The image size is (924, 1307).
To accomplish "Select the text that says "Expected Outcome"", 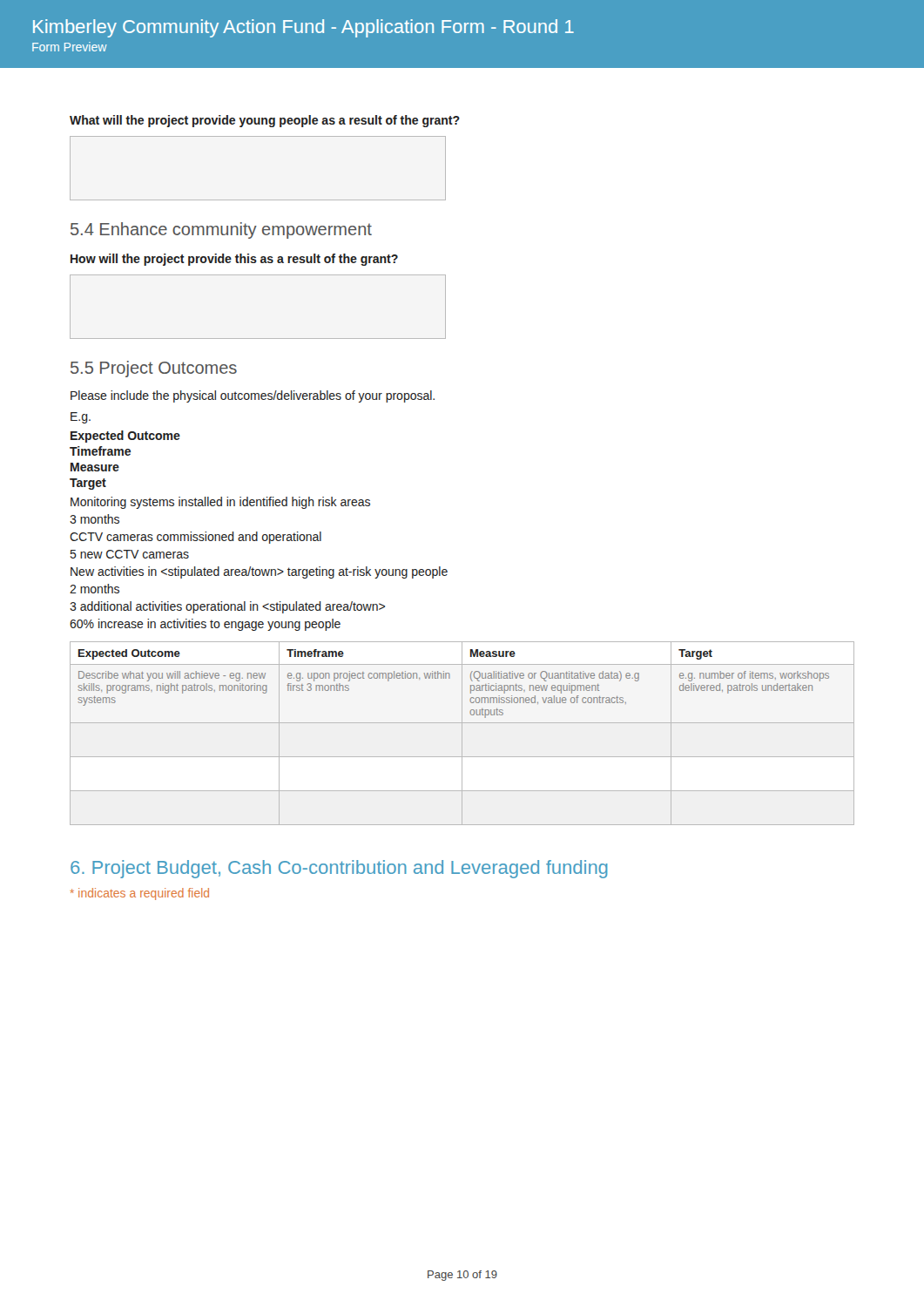I will (125, 436).
